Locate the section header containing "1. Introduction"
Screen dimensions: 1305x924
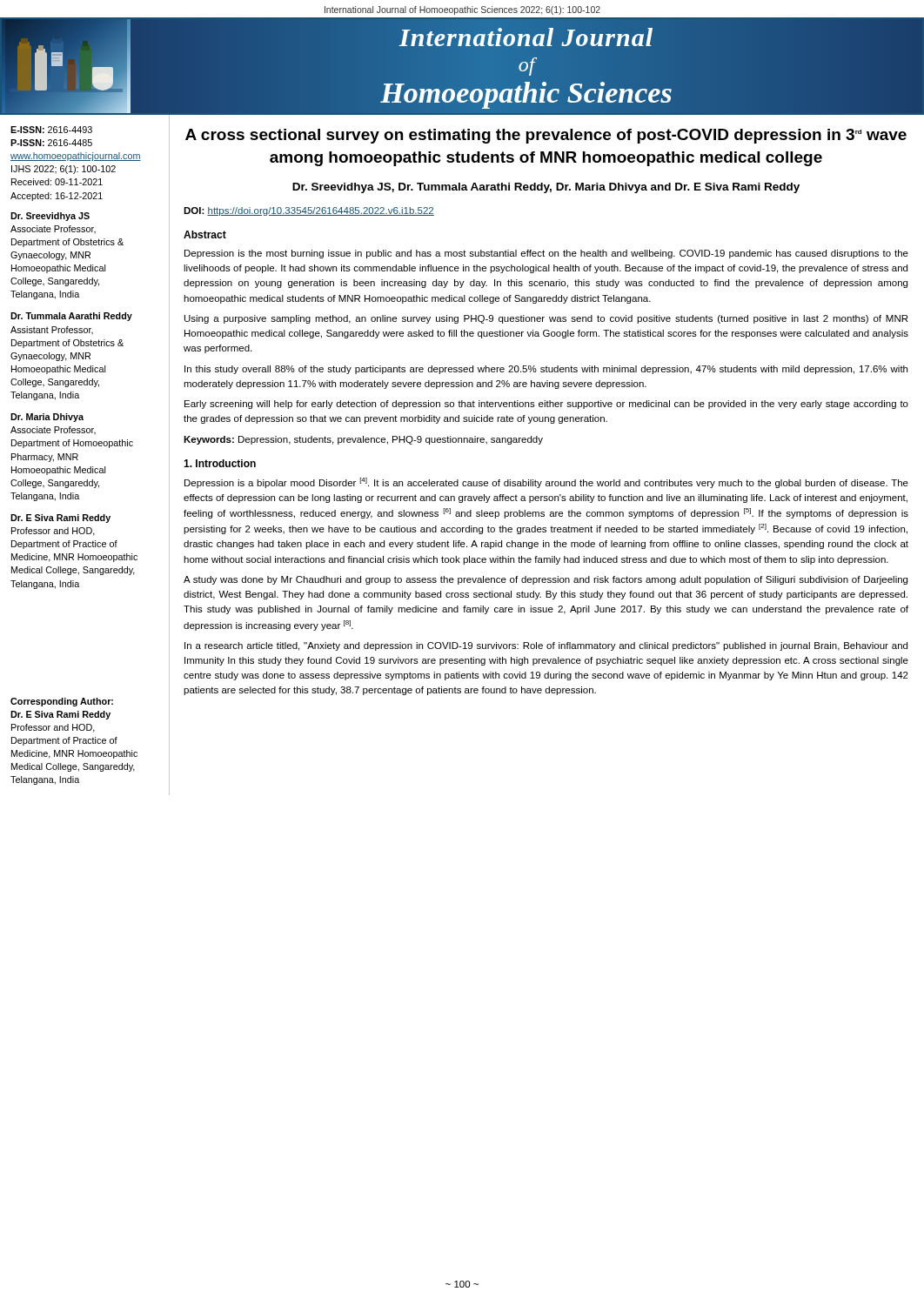click(220, 464)
